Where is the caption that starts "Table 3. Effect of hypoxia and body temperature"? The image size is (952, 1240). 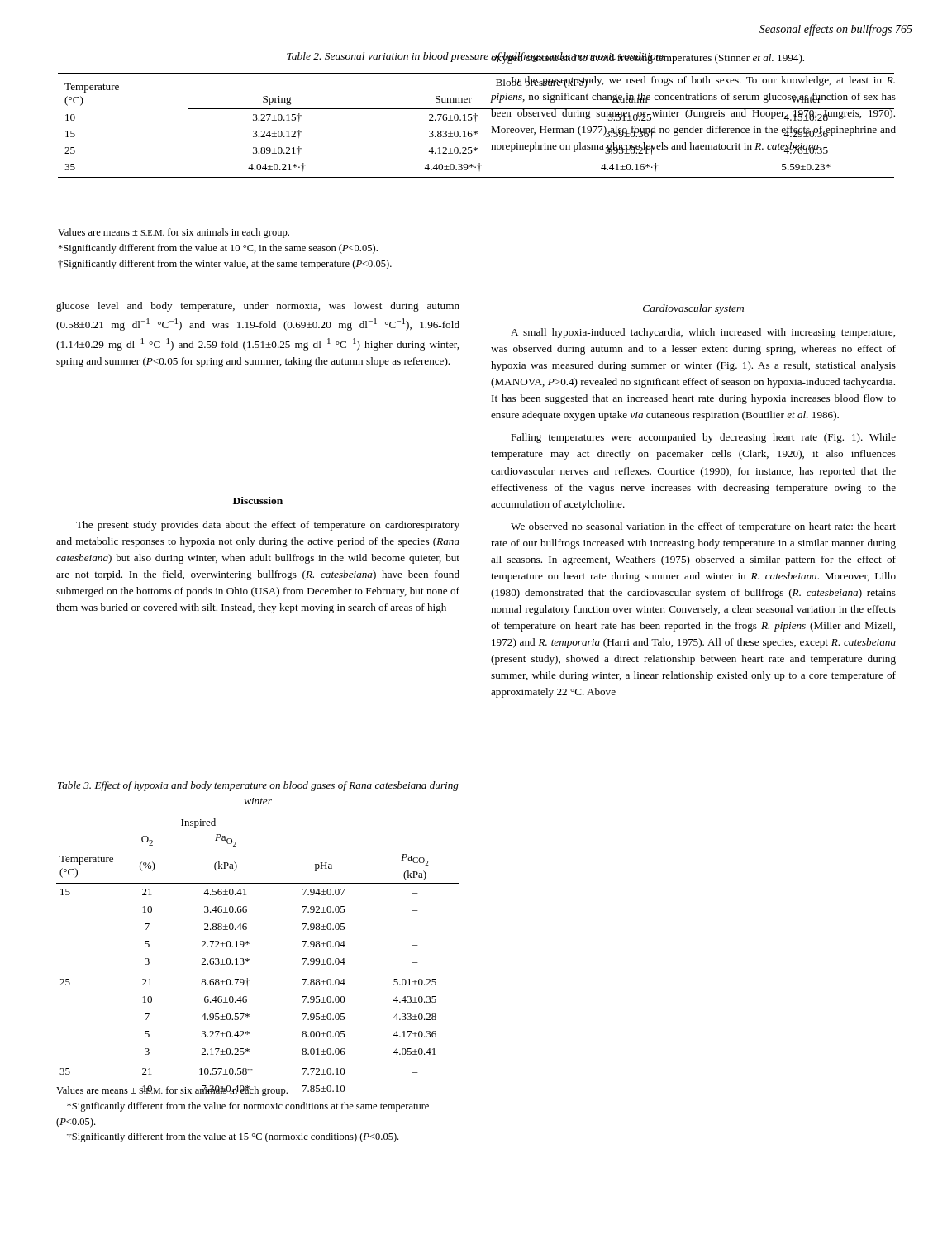pos(258,793)
